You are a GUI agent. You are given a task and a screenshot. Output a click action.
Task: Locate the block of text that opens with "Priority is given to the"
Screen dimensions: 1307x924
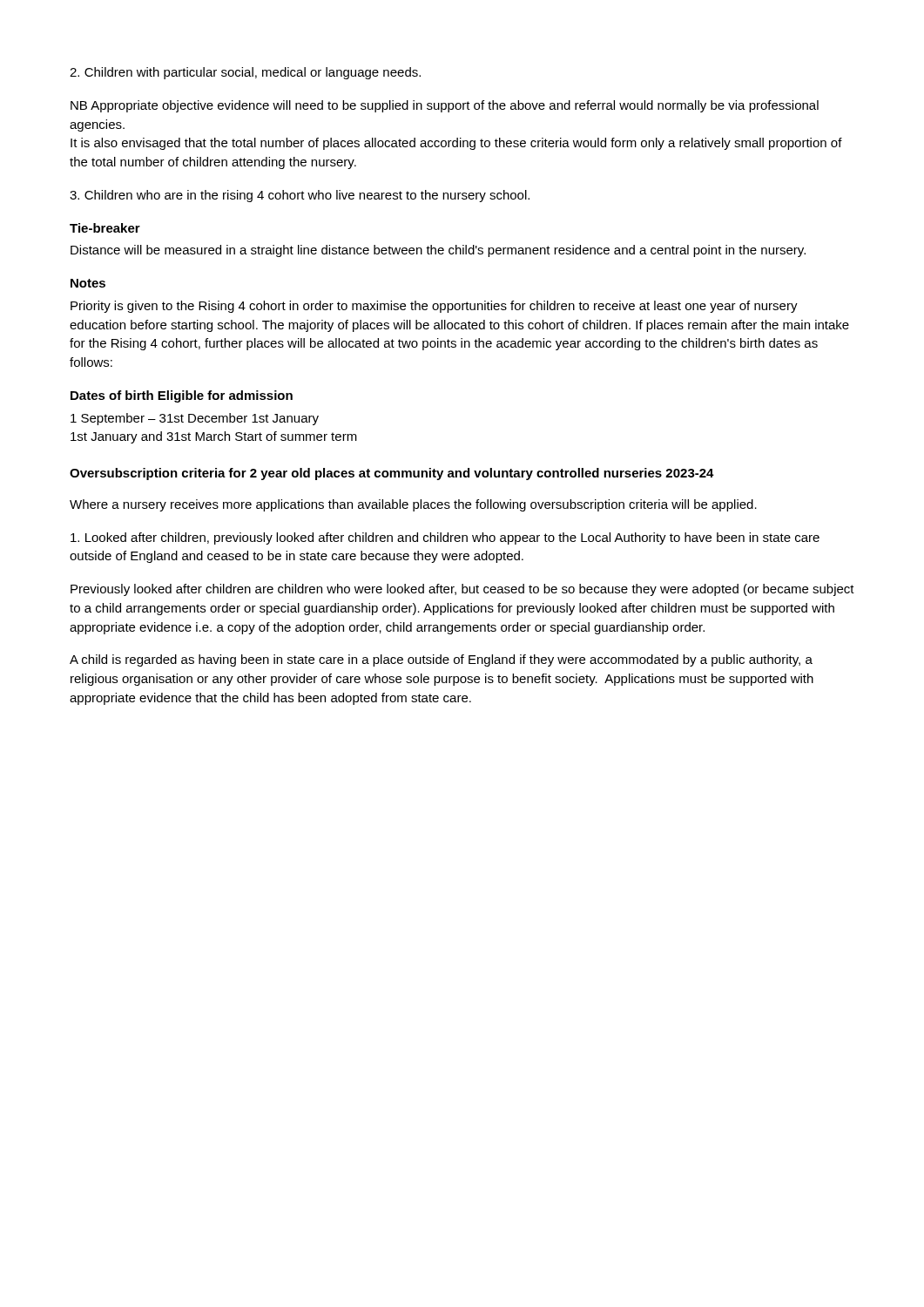[459, 334]
